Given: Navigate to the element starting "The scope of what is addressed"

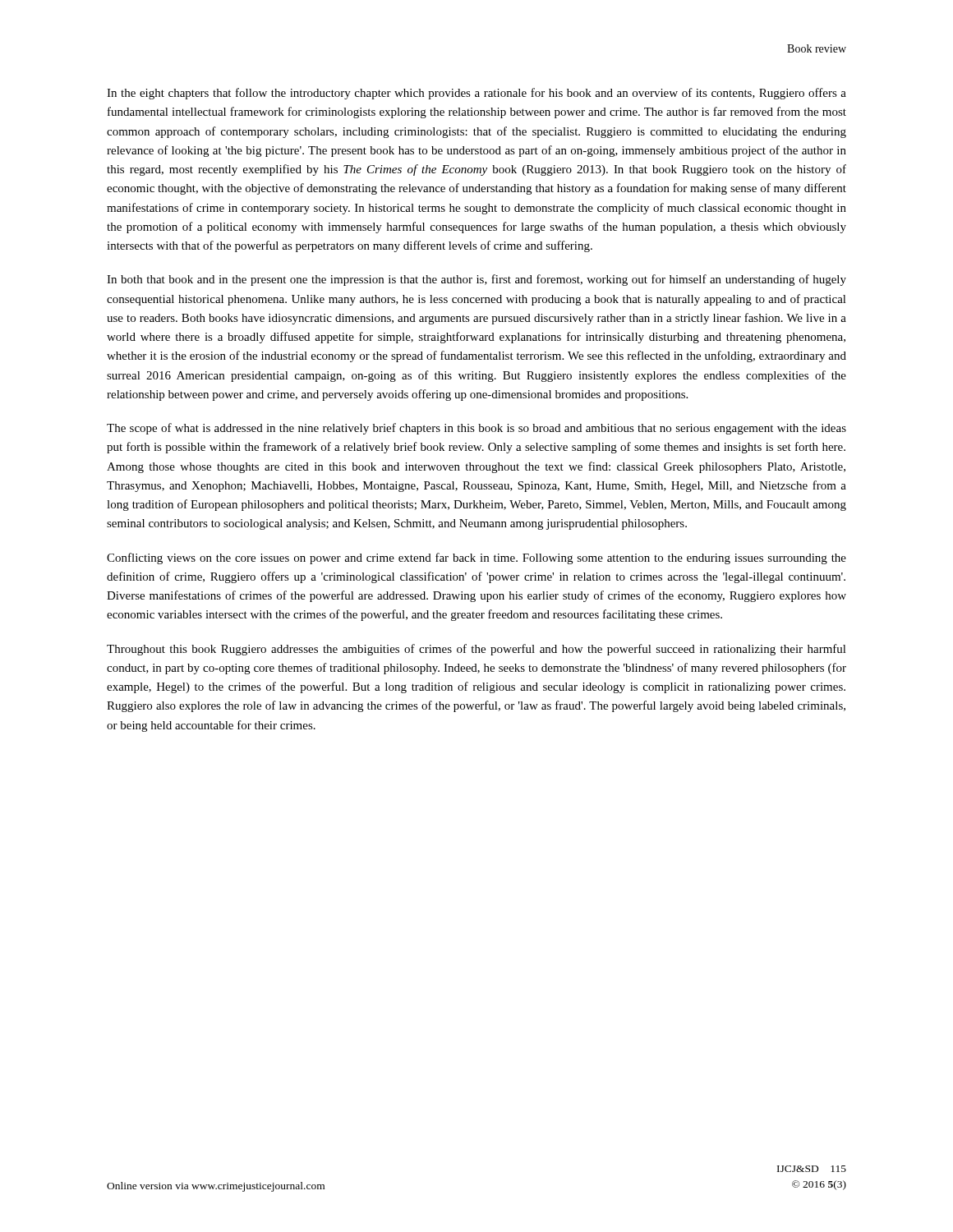Looking at the screenshot, I should tap(476, 476).
